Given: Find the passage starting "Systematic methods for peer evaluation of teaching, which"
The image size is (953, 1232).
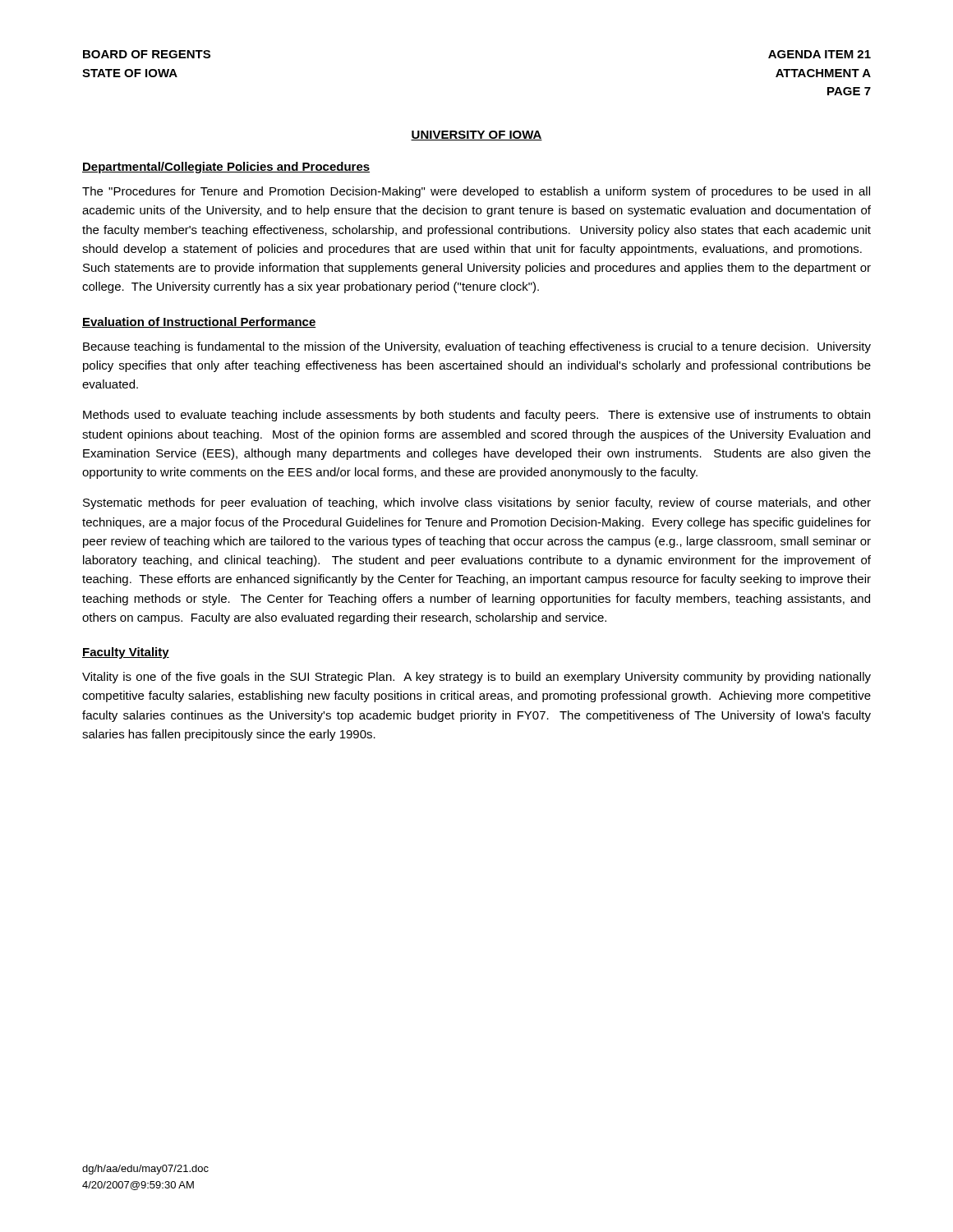Looking at the screenshot, I should [476, 560].
